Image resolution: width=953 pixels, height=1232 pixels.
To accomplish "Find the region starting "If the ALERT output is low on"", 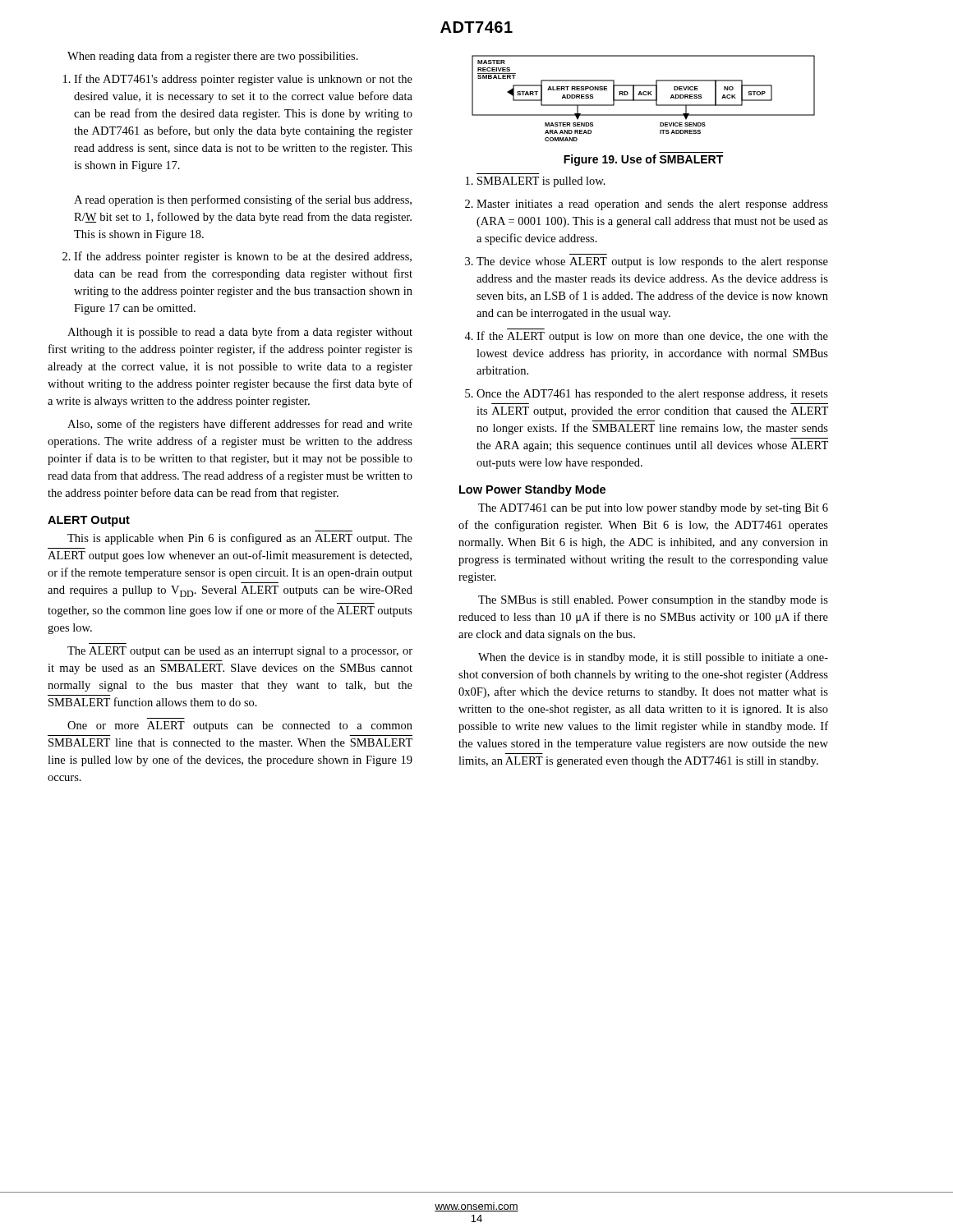I will (x=652, y=353).
